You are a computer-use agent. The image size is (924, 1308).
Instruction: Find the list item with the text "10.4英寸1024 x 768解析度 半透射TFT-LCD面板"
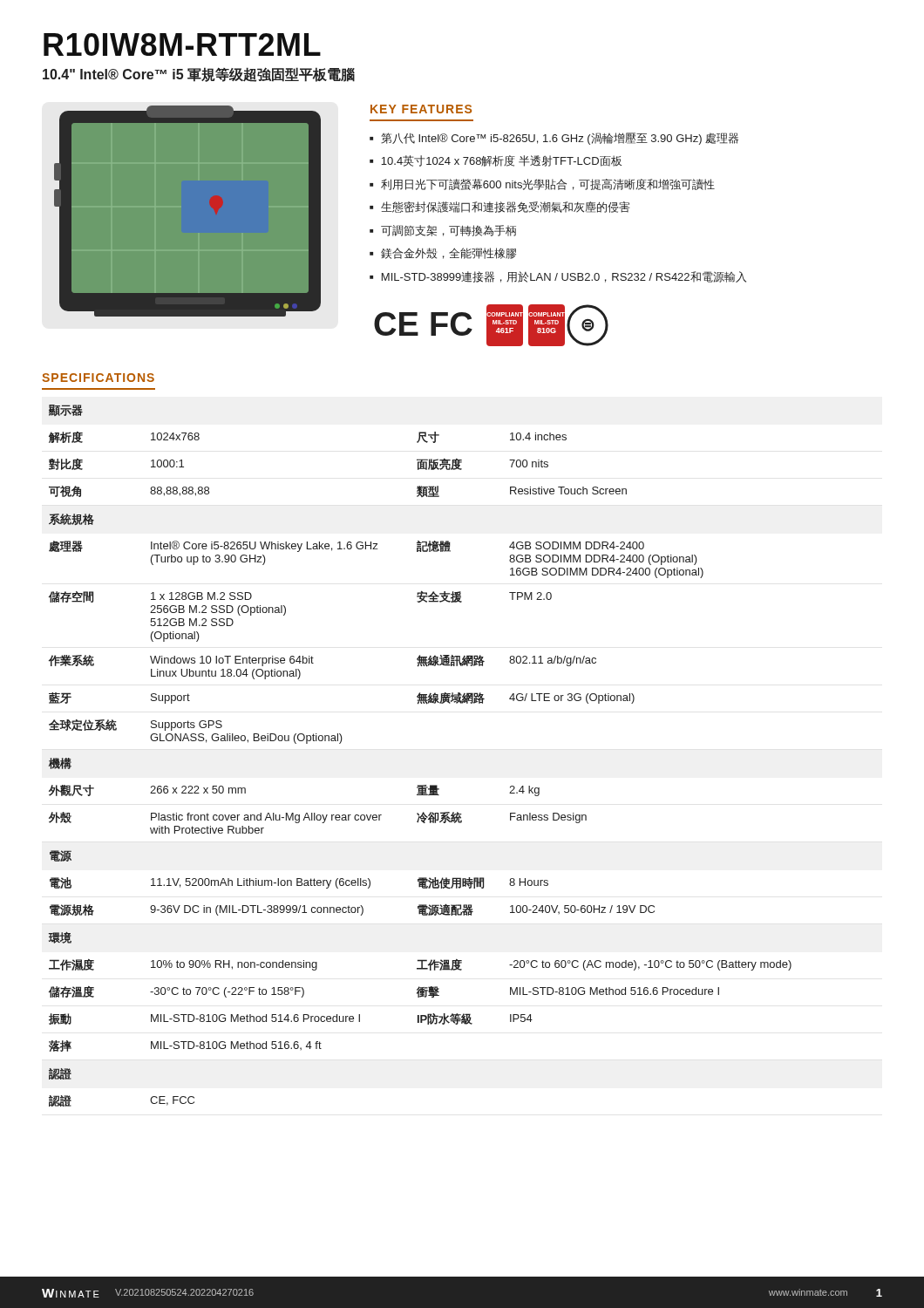[x=626, y=161]
